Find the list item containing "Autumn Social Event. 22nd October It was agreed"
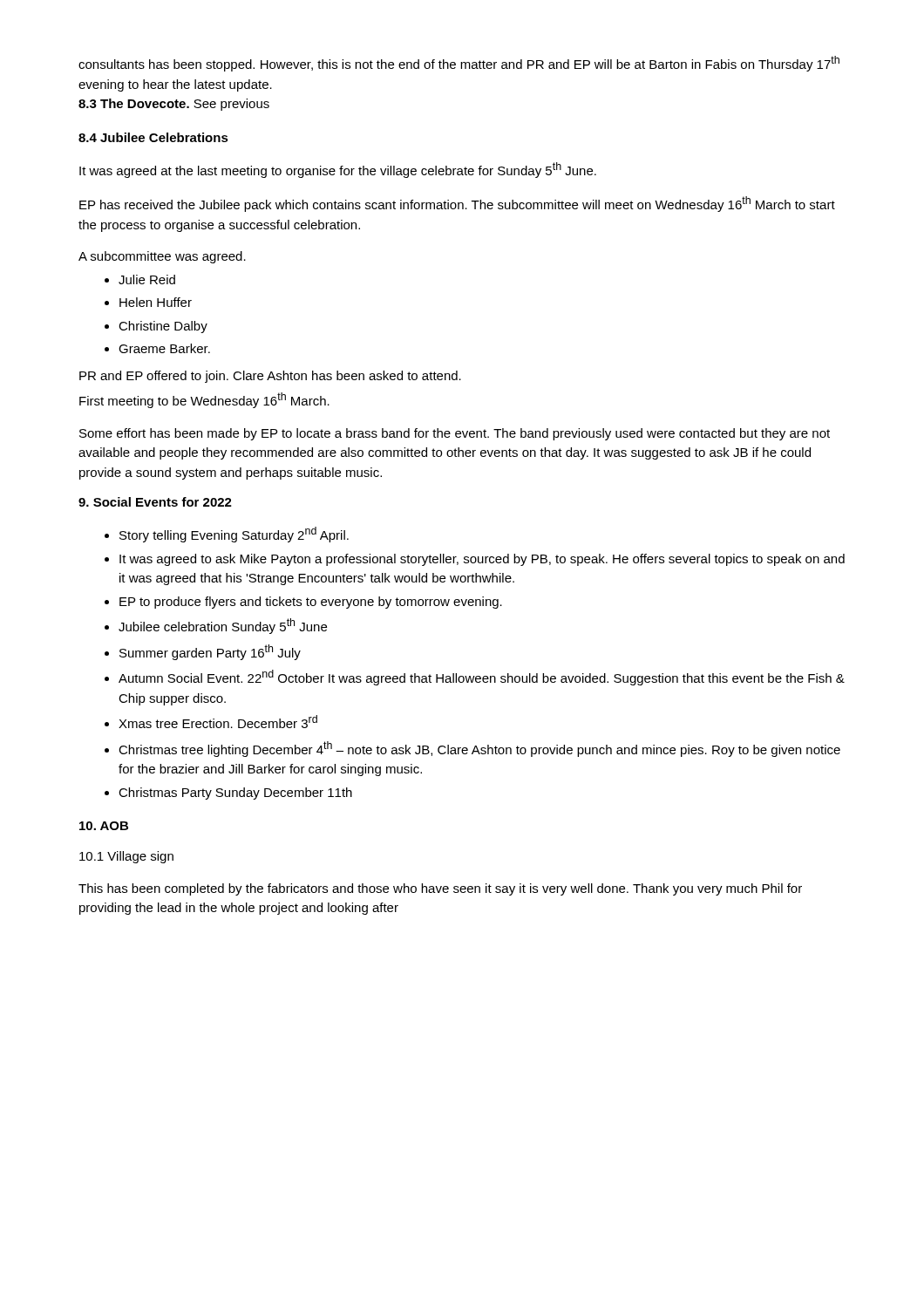 [x=481, y=687]
